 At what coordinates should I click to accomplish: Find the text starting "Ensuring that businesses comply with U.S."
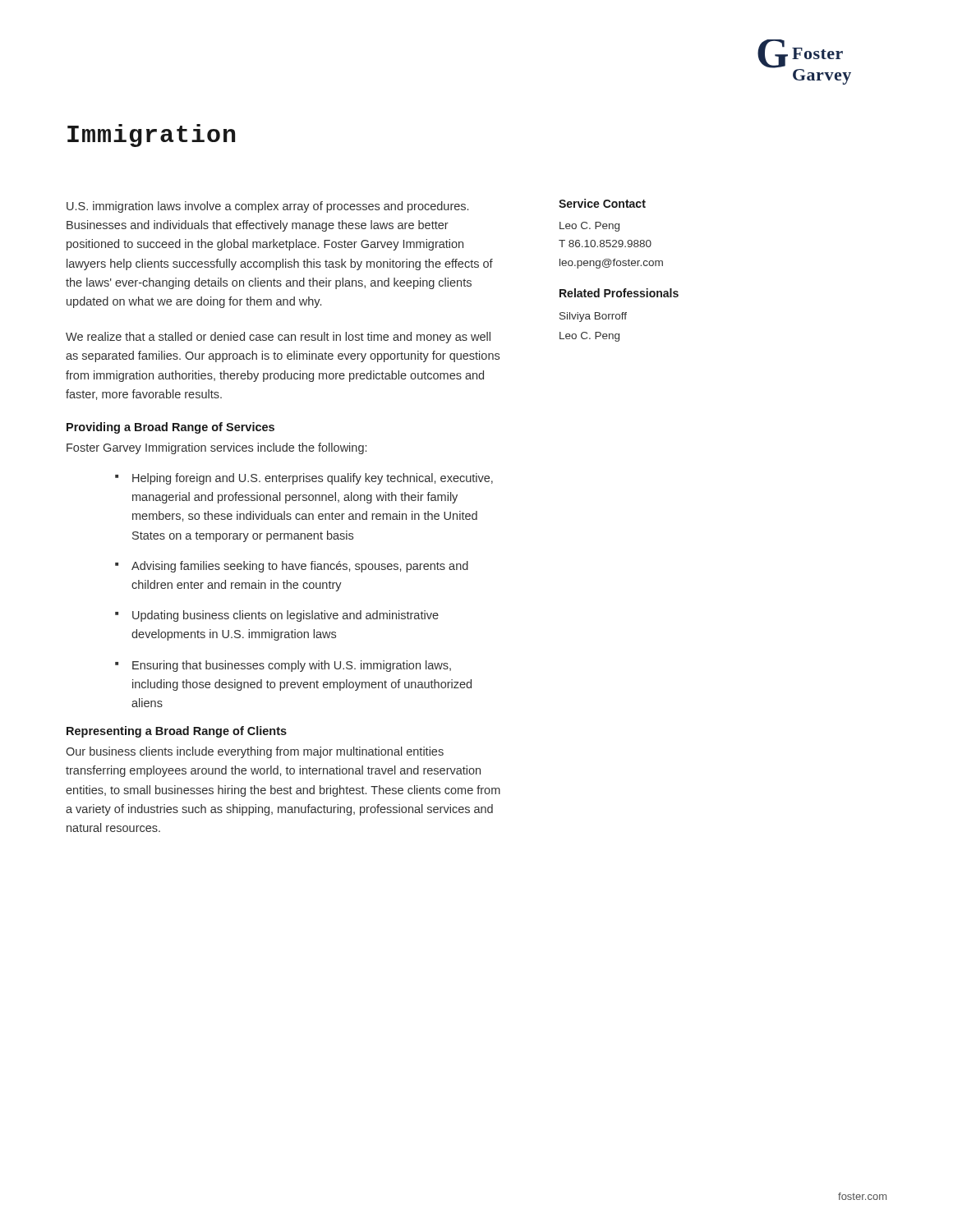pyautogui.click(x=302, y=684)
